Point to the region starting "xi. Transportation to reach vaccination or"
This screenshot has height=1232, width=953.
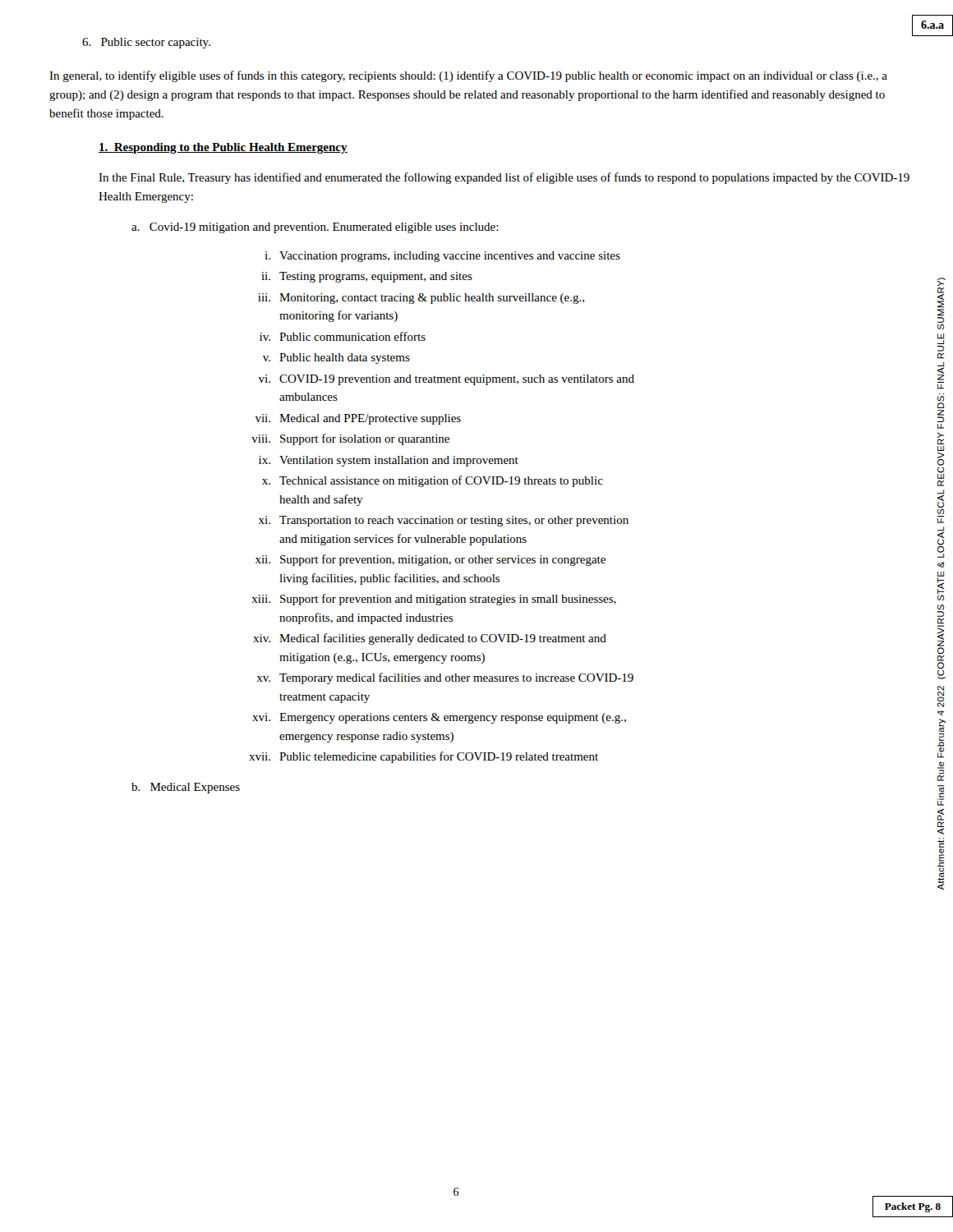(563, 530)
